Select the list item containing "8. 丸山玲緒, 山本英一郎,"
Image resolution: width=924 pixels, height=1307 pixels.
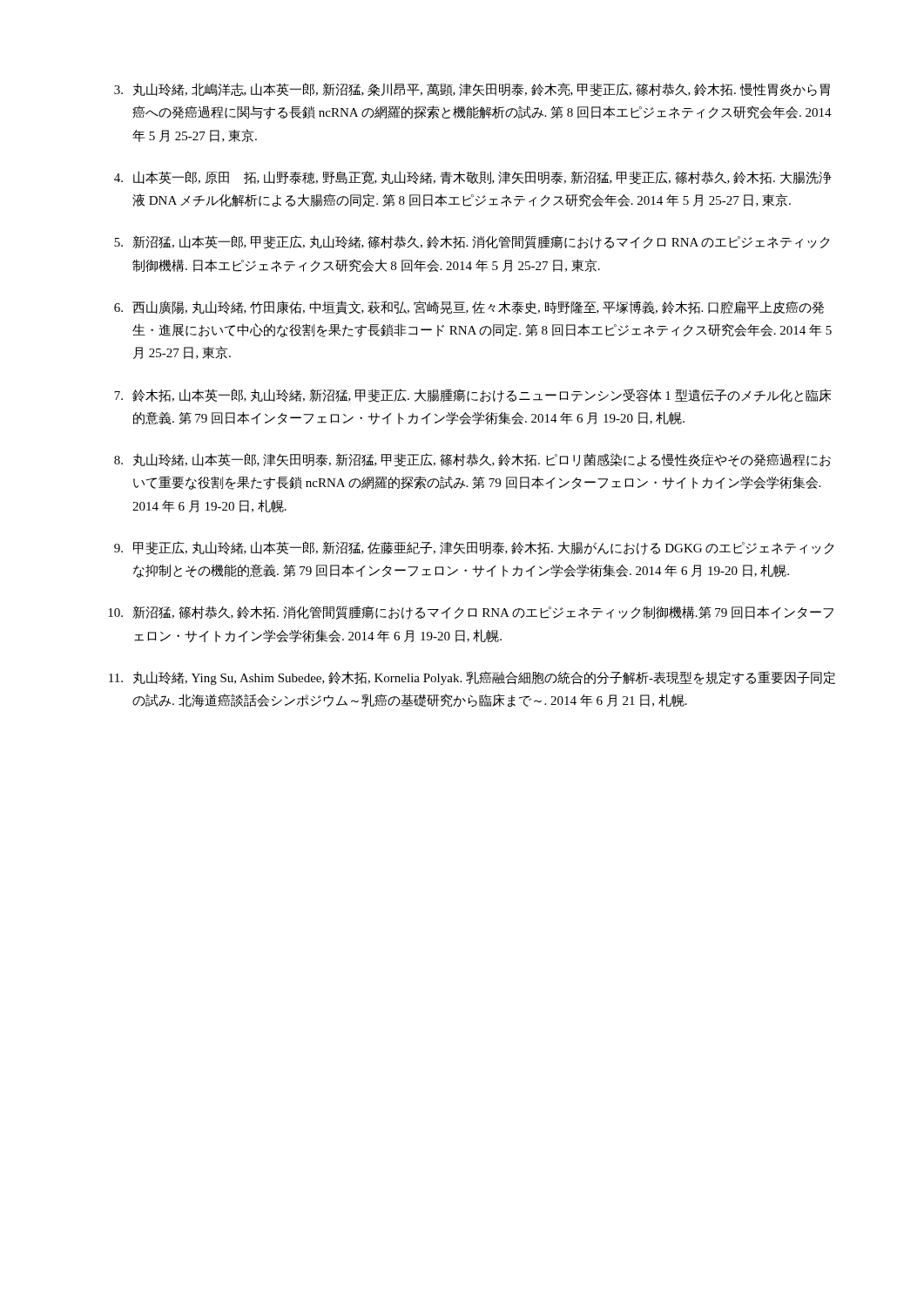coord(462,483)
